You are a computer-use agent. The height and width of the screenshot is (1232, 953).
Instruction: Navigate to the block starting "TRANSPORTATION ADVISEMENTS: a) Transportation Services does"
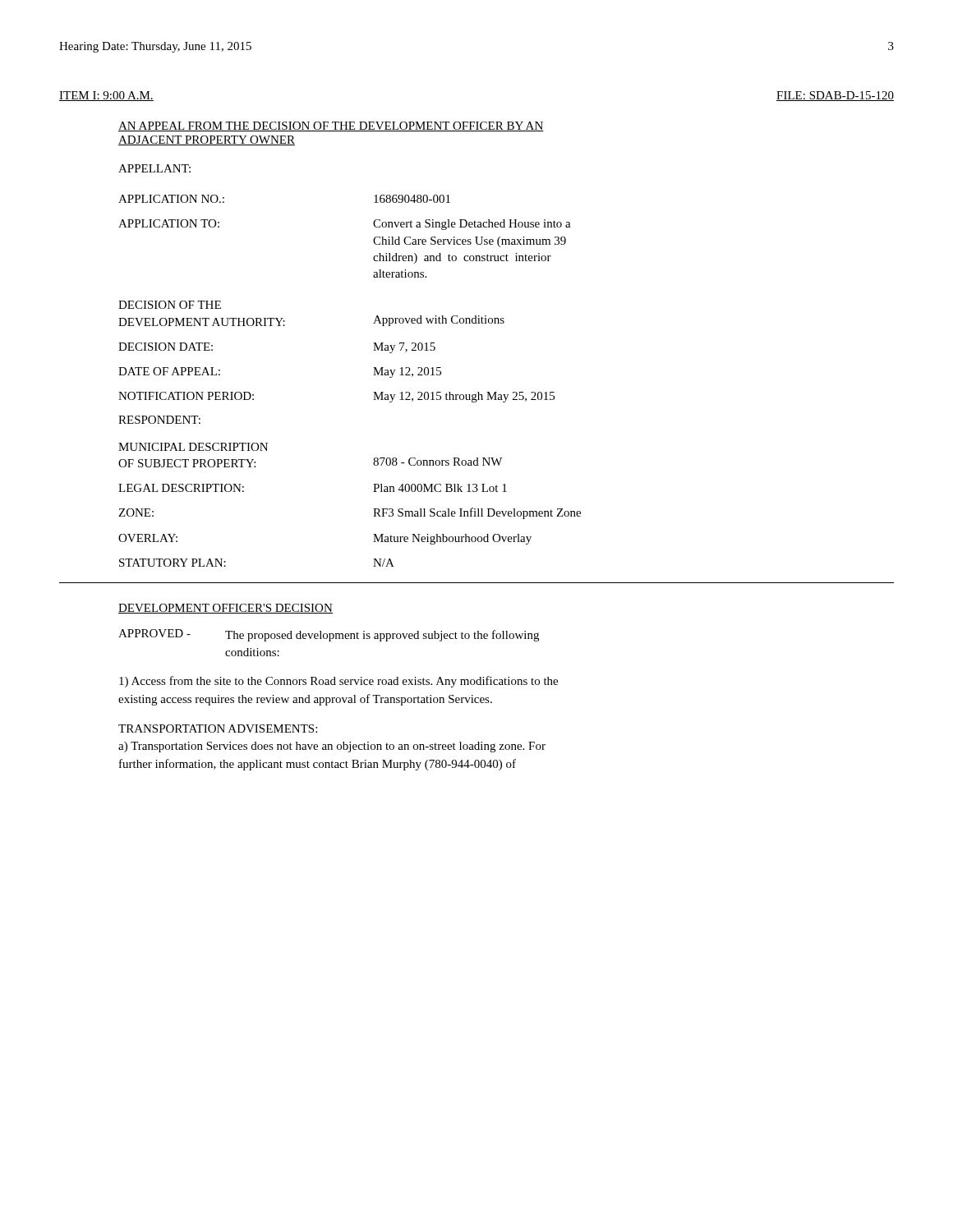tap(332, 746)
